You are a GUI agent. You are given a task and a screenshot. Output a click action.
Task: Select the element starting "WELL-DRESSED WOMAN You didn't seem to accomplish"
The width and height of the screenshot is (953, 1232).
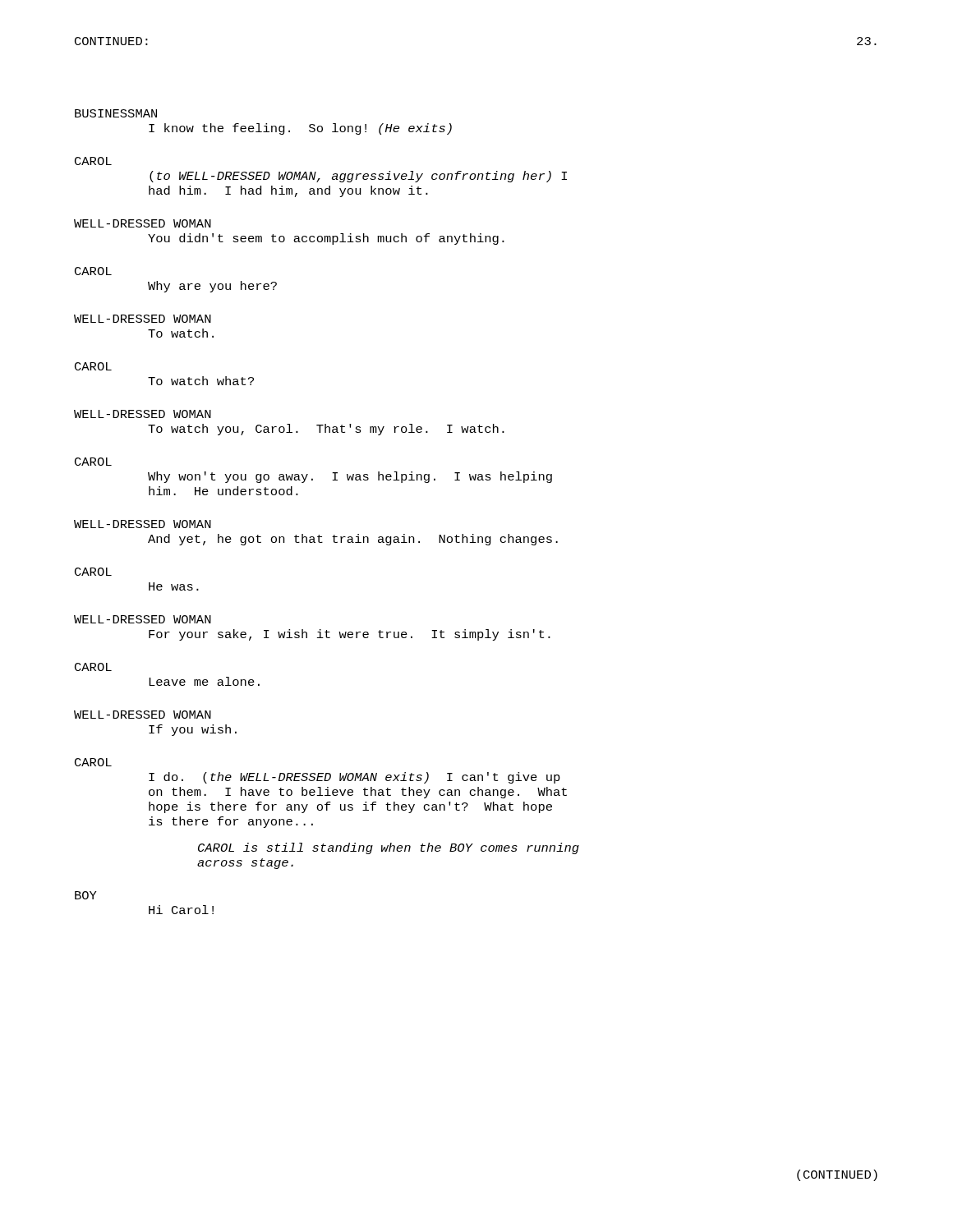[x=476, y=232]
